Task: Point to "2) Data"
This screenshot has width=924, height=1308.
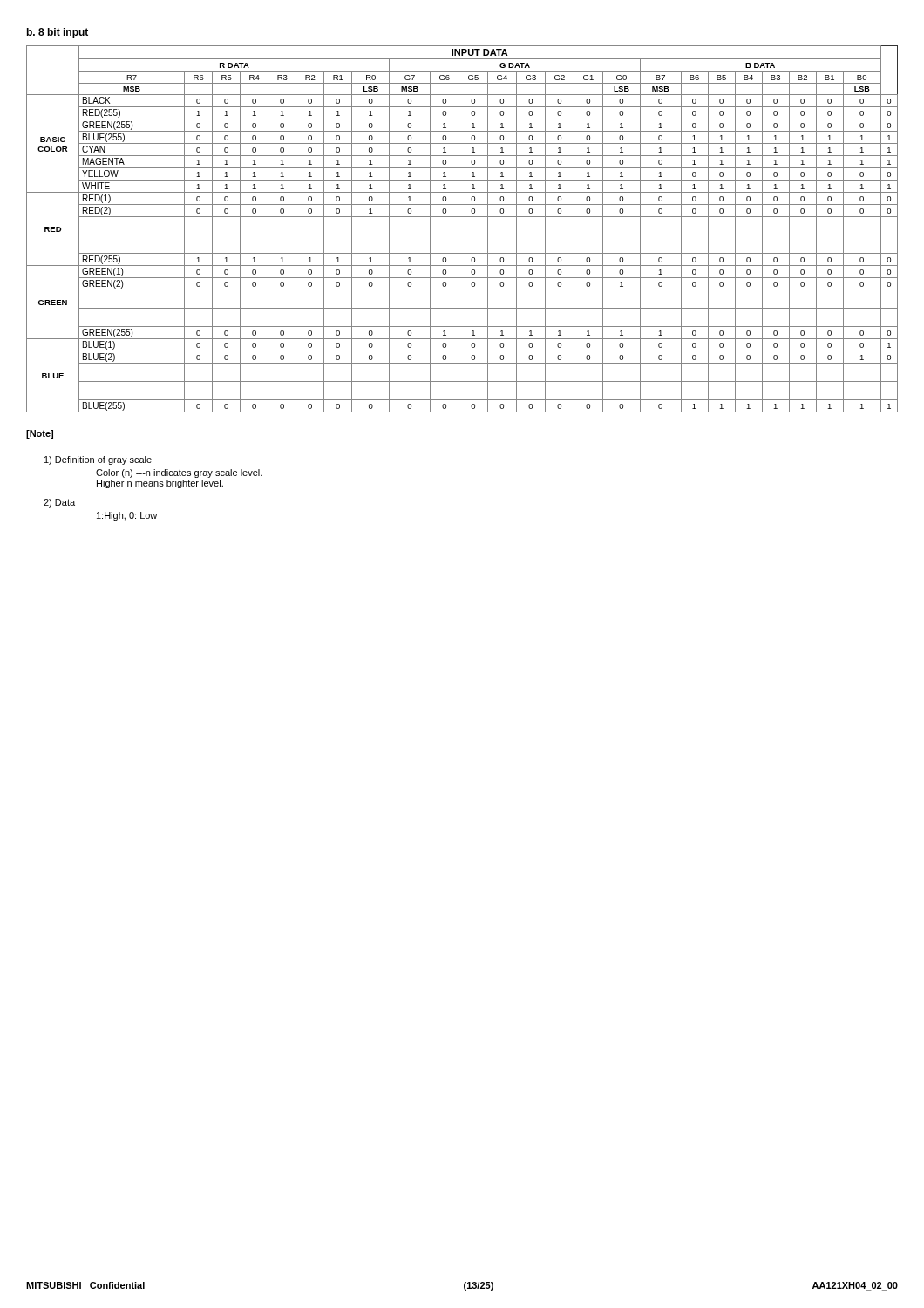Action: pyautogui.click(x=59, y=502)
